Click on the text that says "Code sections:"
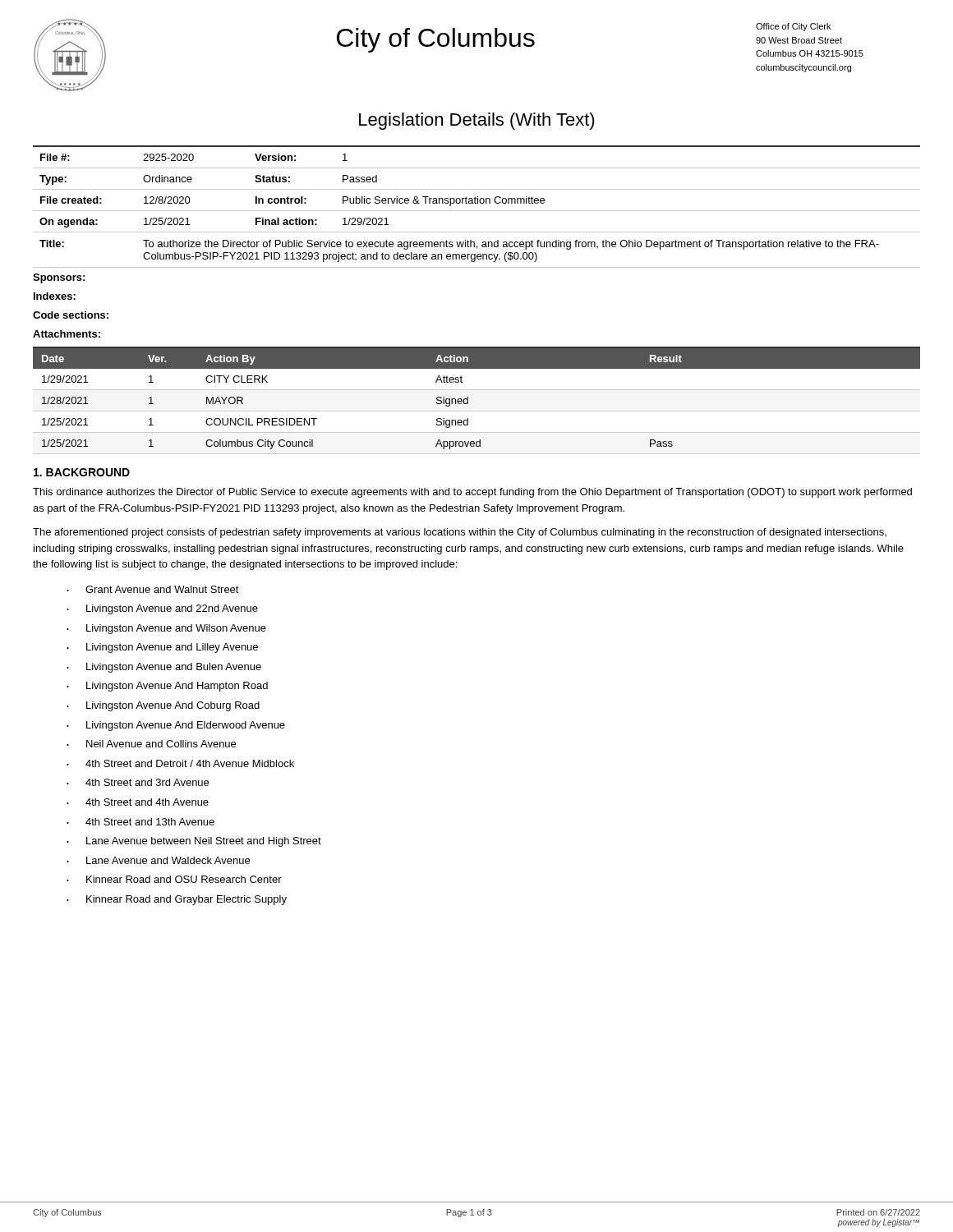 71,315
